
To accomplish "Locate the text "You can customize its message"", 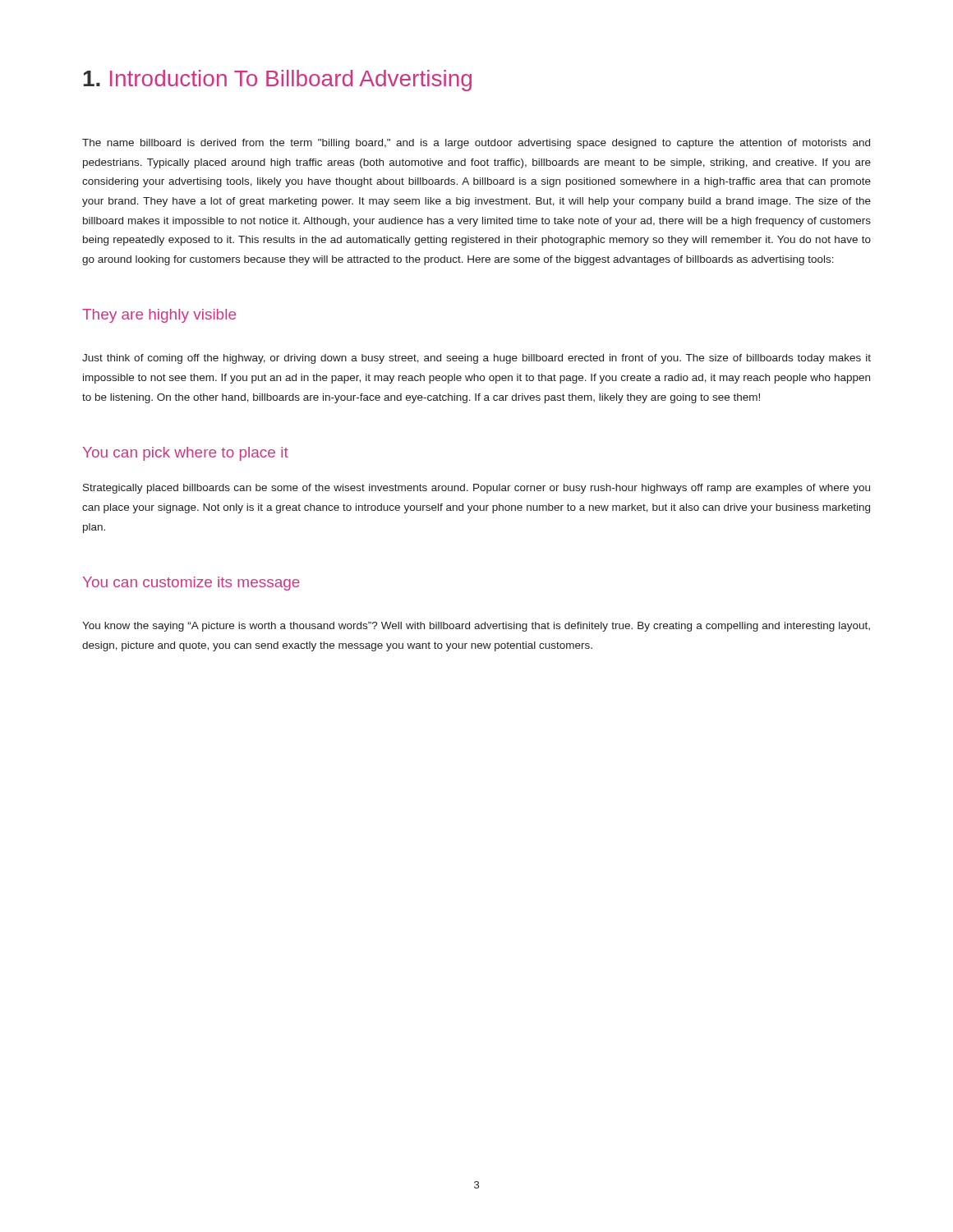I will [191, 582].
